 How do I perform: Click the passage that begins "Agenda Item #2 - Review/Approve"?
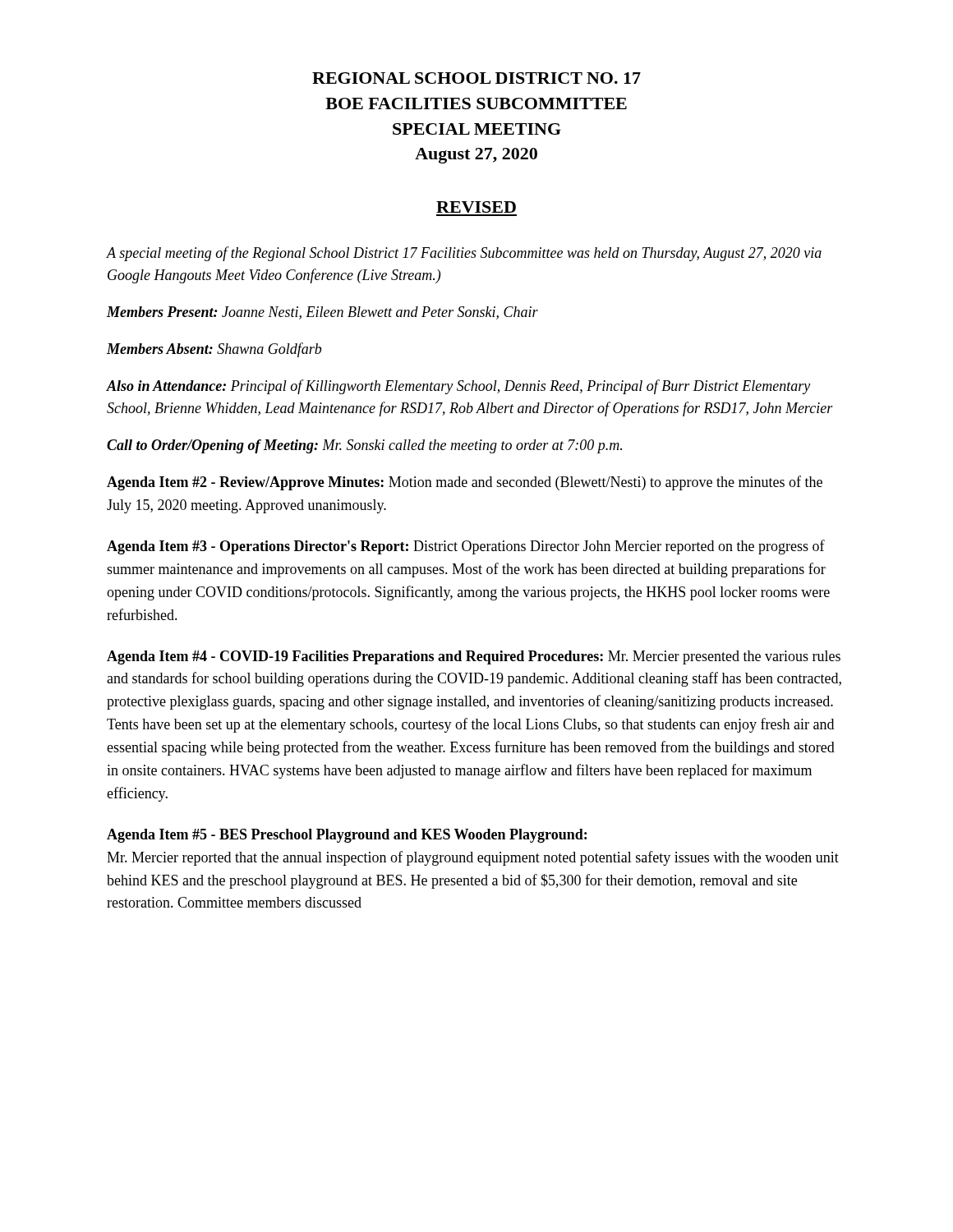point(465,494)
